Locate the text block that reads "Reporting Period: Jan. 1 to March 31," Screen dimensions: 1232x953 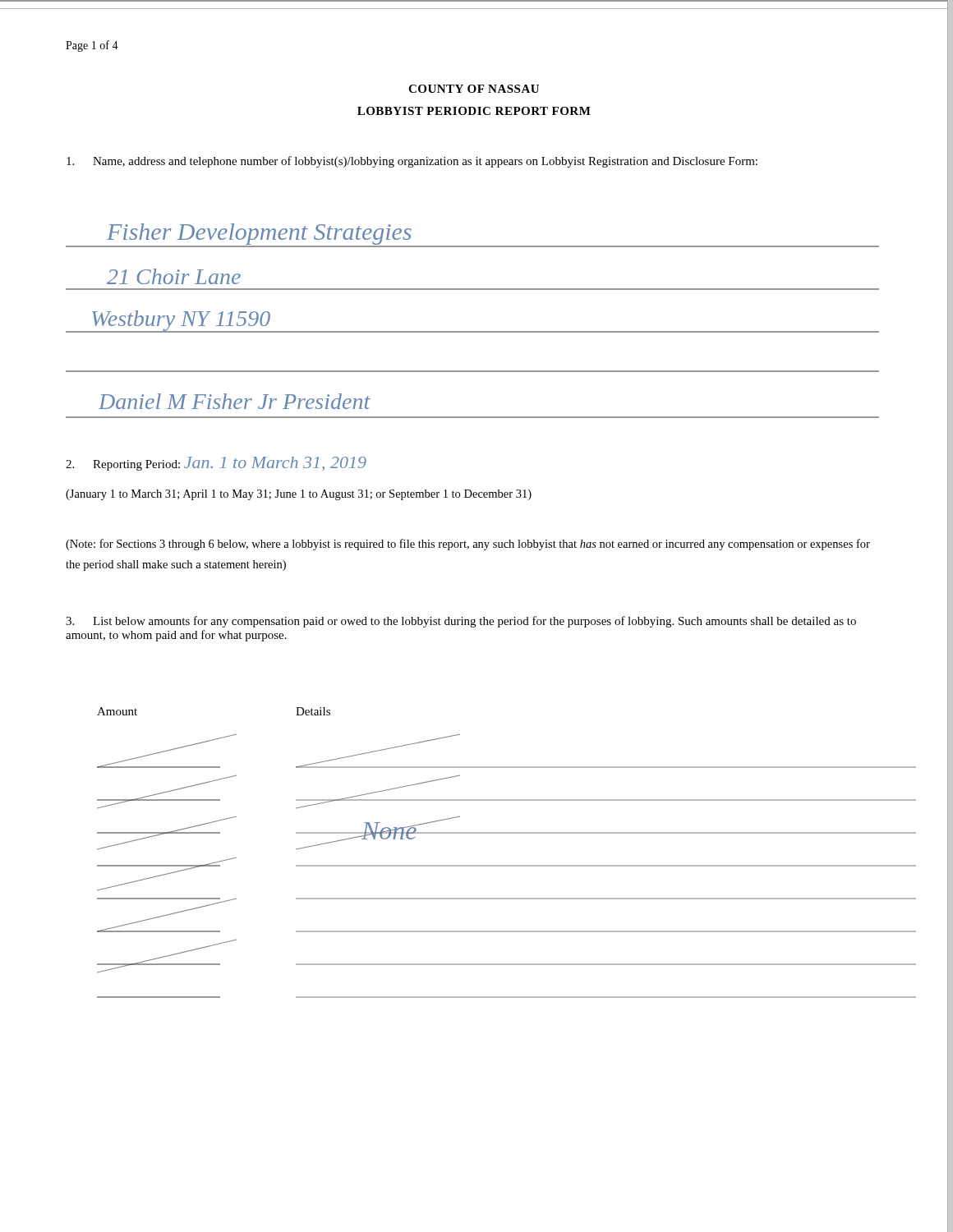click(x=216, y=462)
